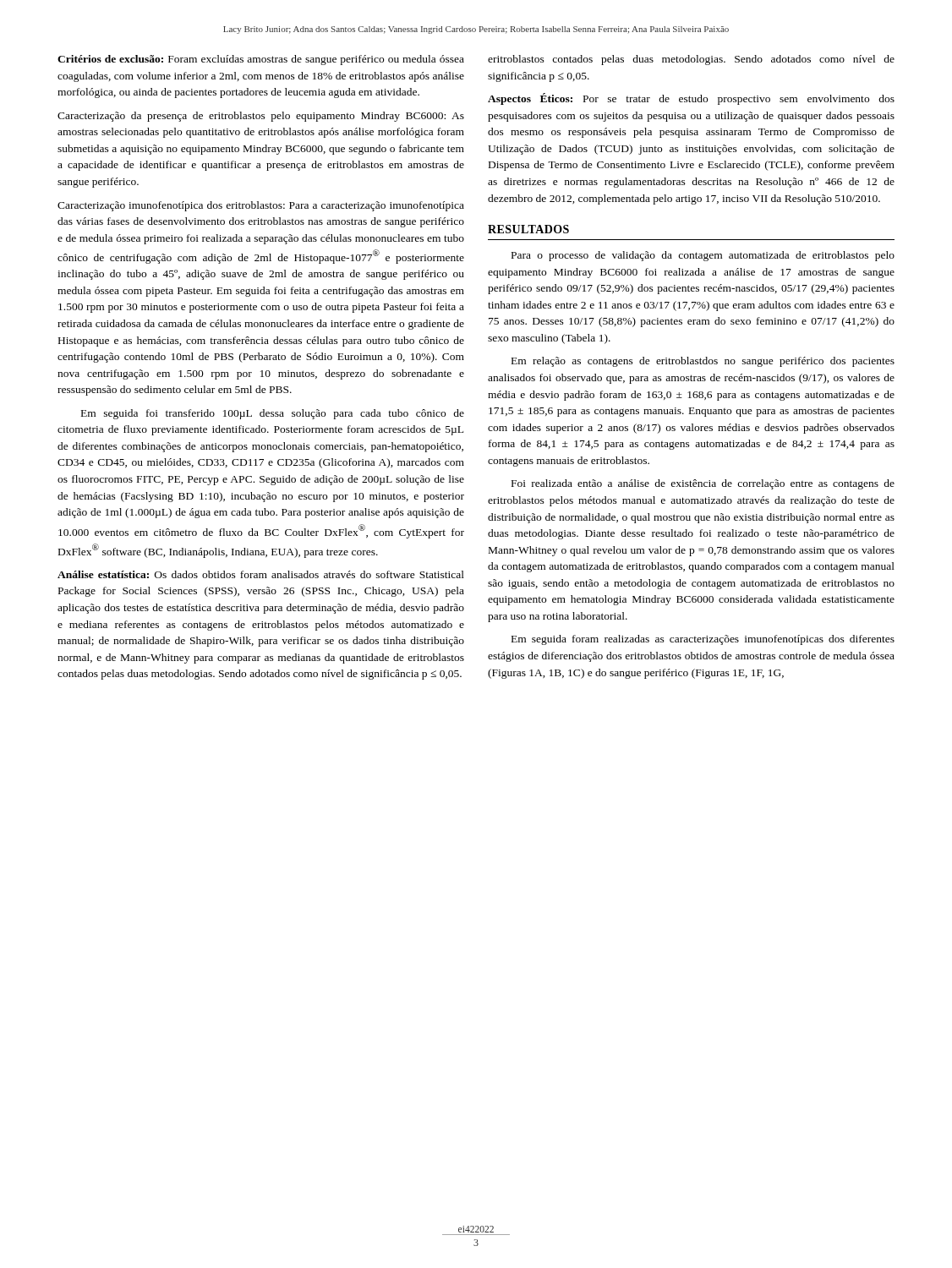Navigate to the region starting "eritroblastos contados pelas"

coord(691,67)
